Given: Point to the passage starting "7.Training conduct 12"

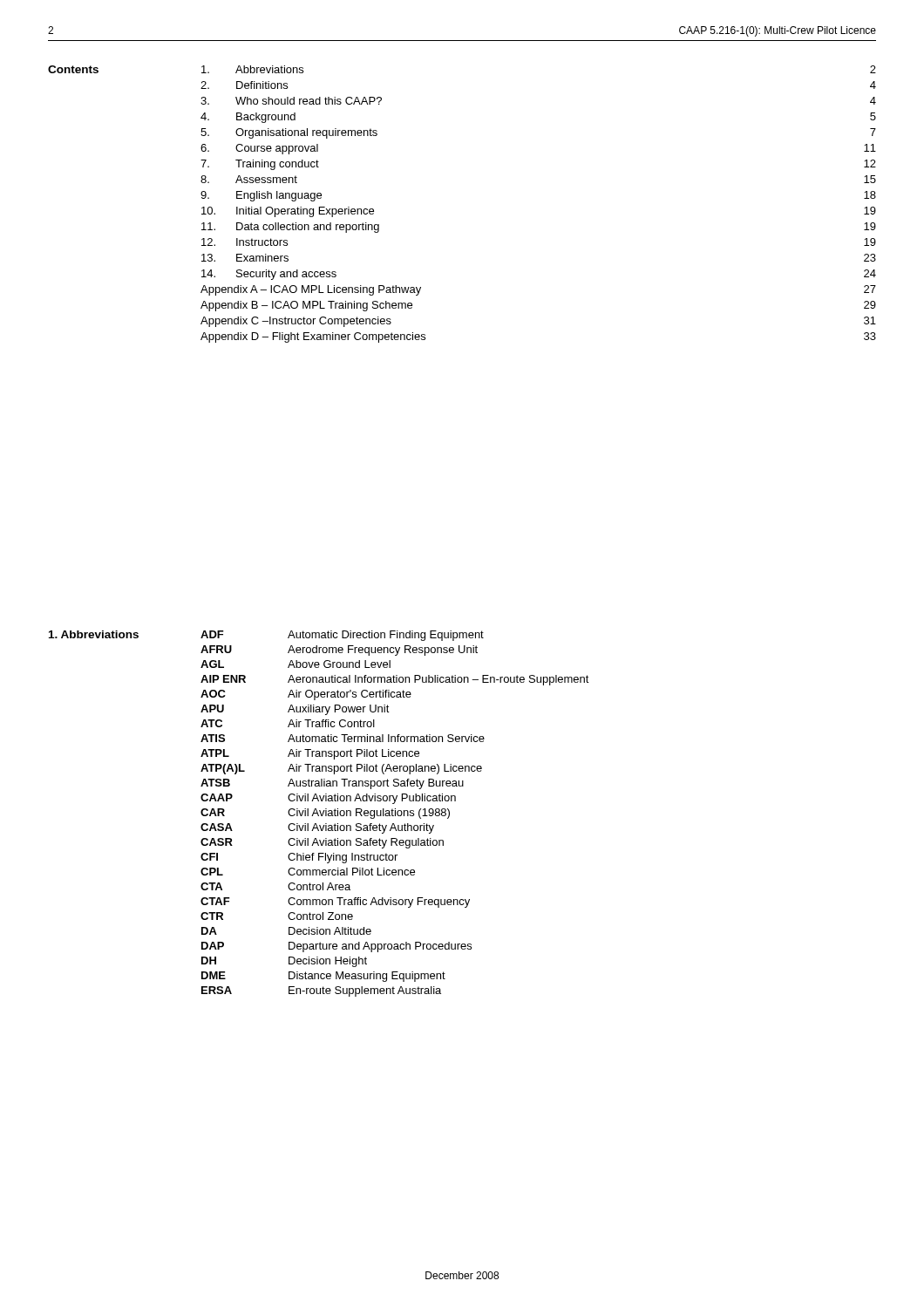Looking at the screenshot, I should tap(274, 164).
